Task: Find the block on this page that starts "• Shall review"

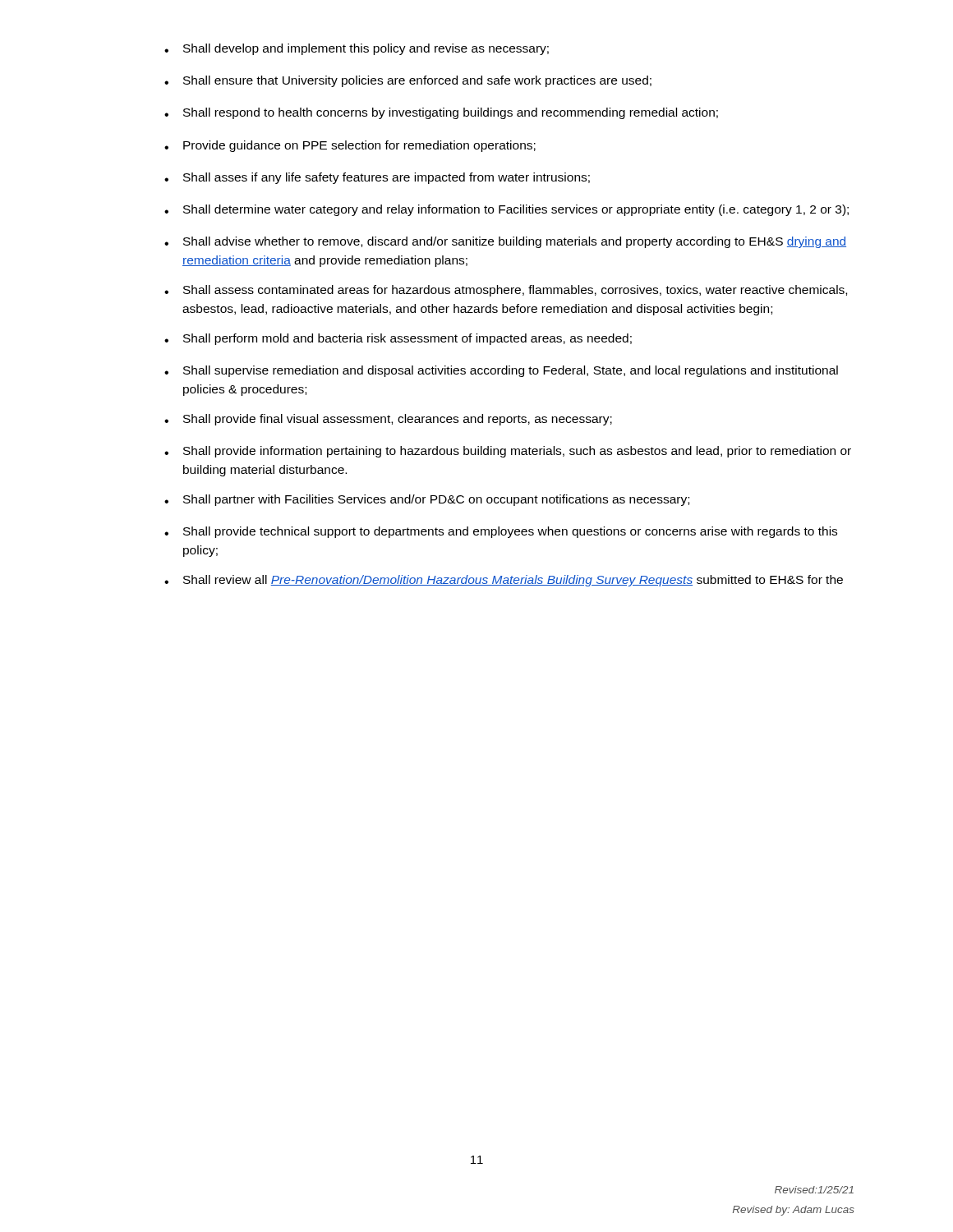Action: (509, 582)
